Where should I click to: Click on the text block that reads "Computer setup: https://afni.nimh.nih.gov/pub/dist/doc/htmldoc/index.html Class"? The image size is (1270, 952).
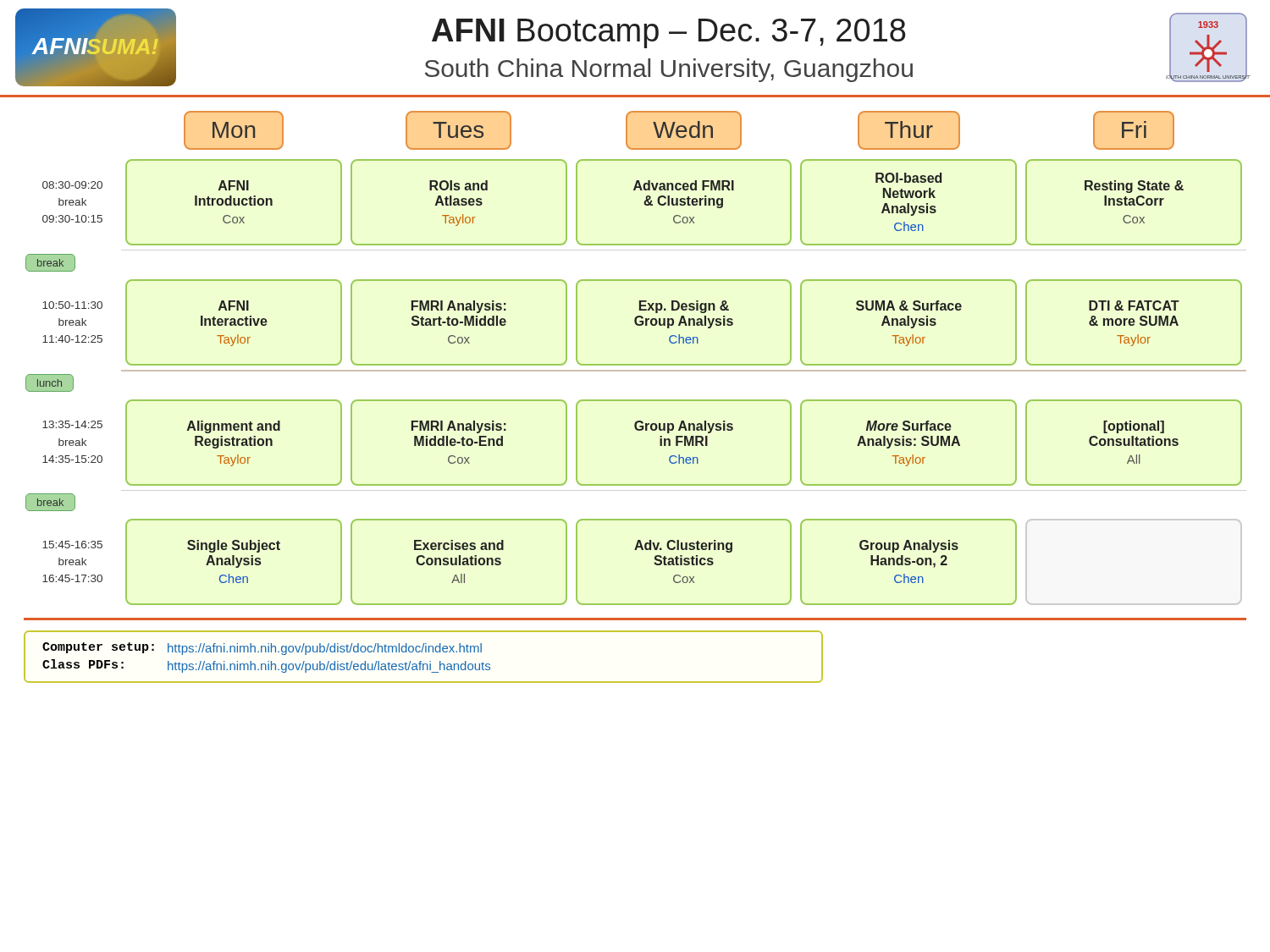click(267, 657)
